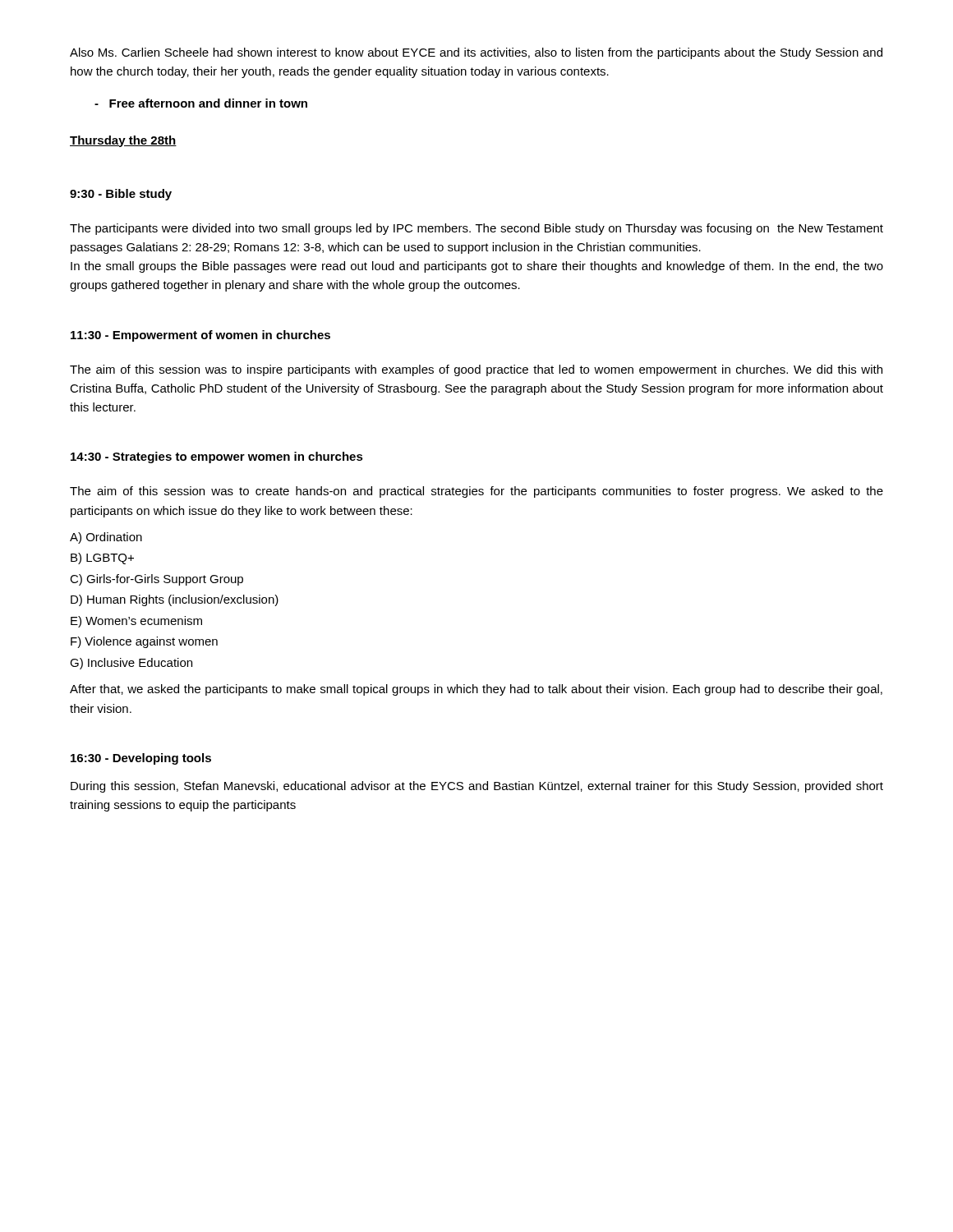Select the block starting "G) Inclusive Education"
This screenshot has height=1232, width=953.
coord(132,662)
